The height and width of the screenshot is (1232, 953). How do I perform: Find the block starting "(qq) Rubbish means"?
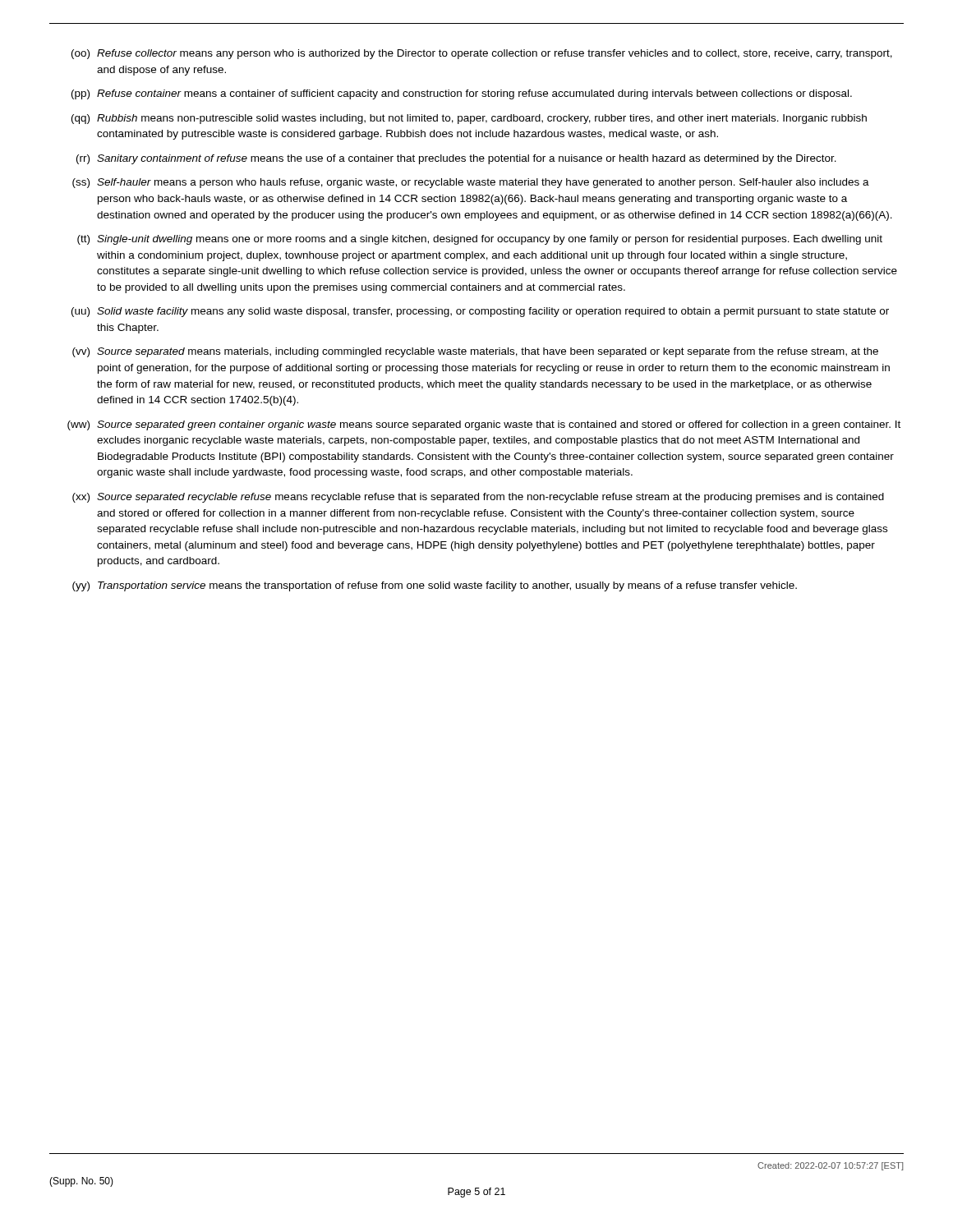coord(476,126)
